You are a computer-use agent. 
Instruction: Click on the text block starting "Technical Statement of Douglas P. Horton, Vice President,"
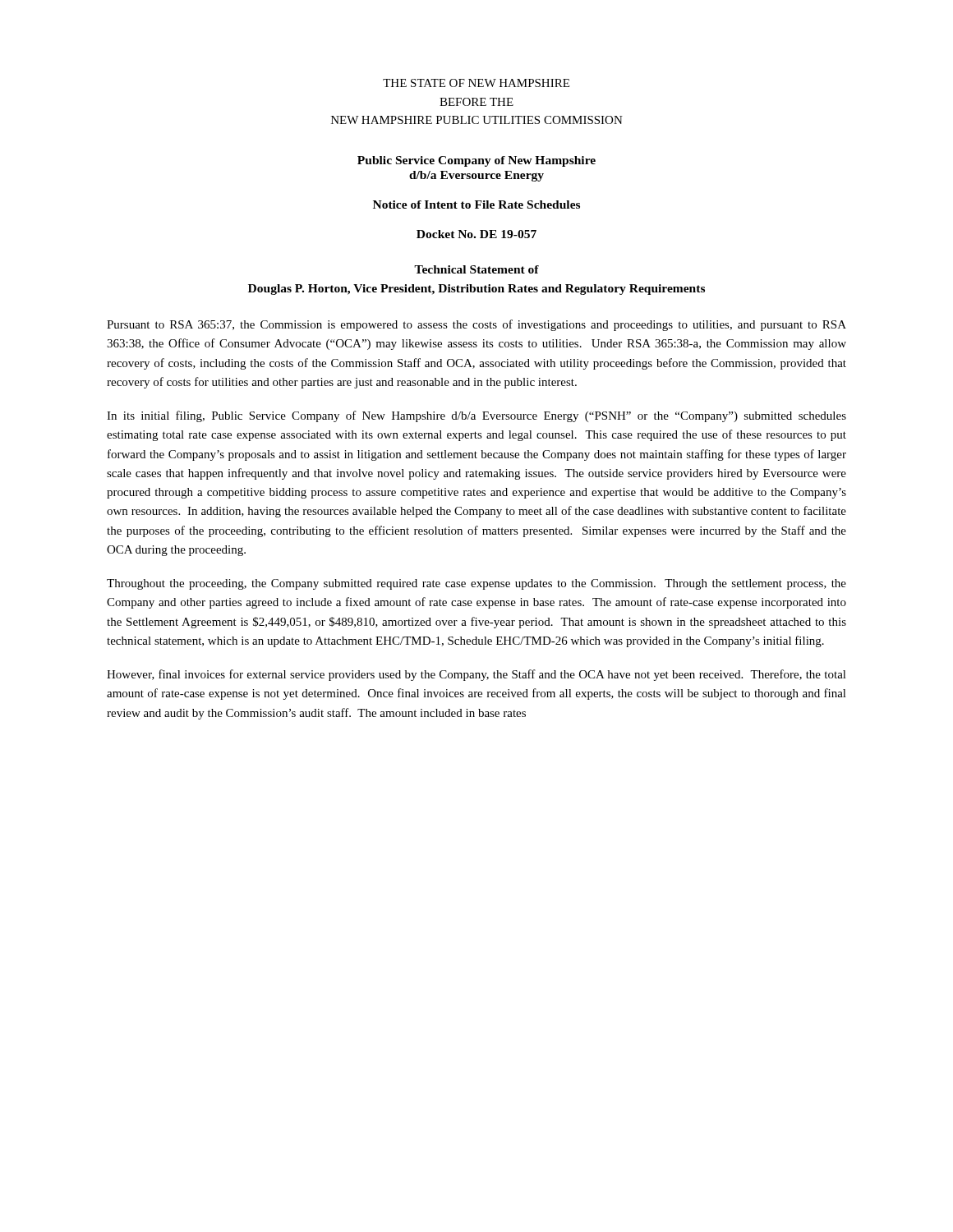point(476,278)
